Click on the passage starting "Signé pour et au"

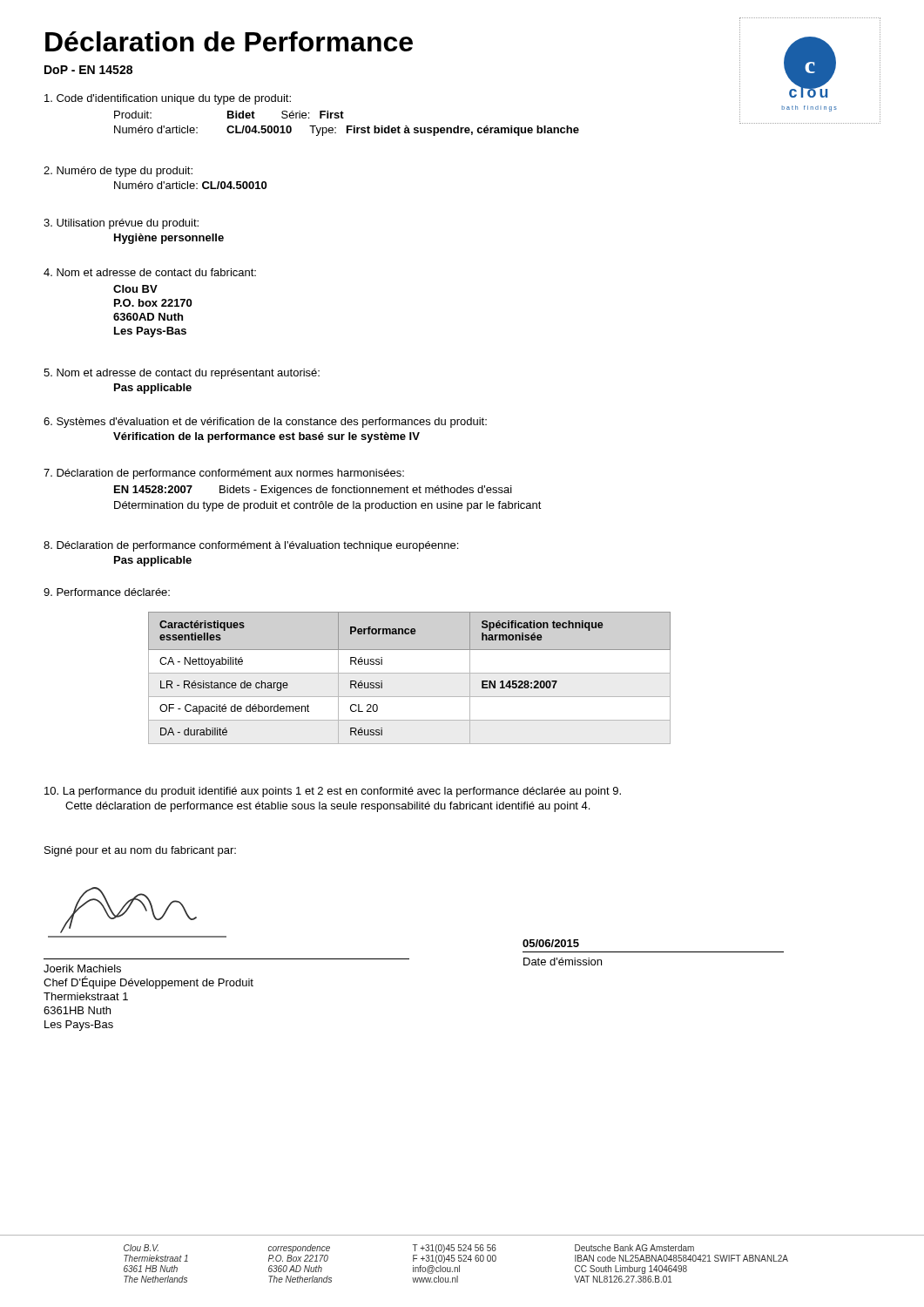(140, 851)
